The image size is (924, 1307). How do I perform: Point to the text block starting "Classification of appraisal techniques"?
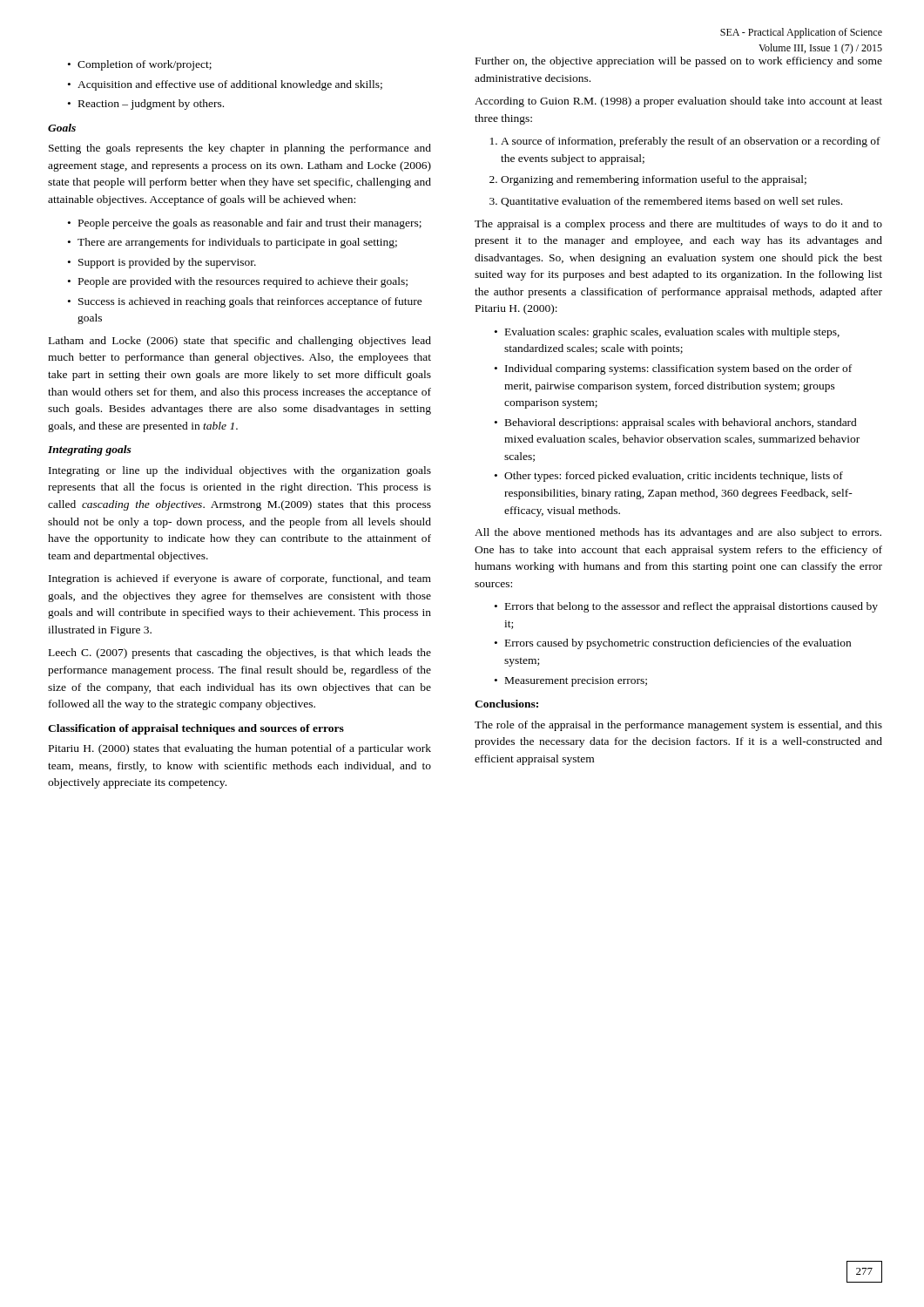click(x=196, y=728)
